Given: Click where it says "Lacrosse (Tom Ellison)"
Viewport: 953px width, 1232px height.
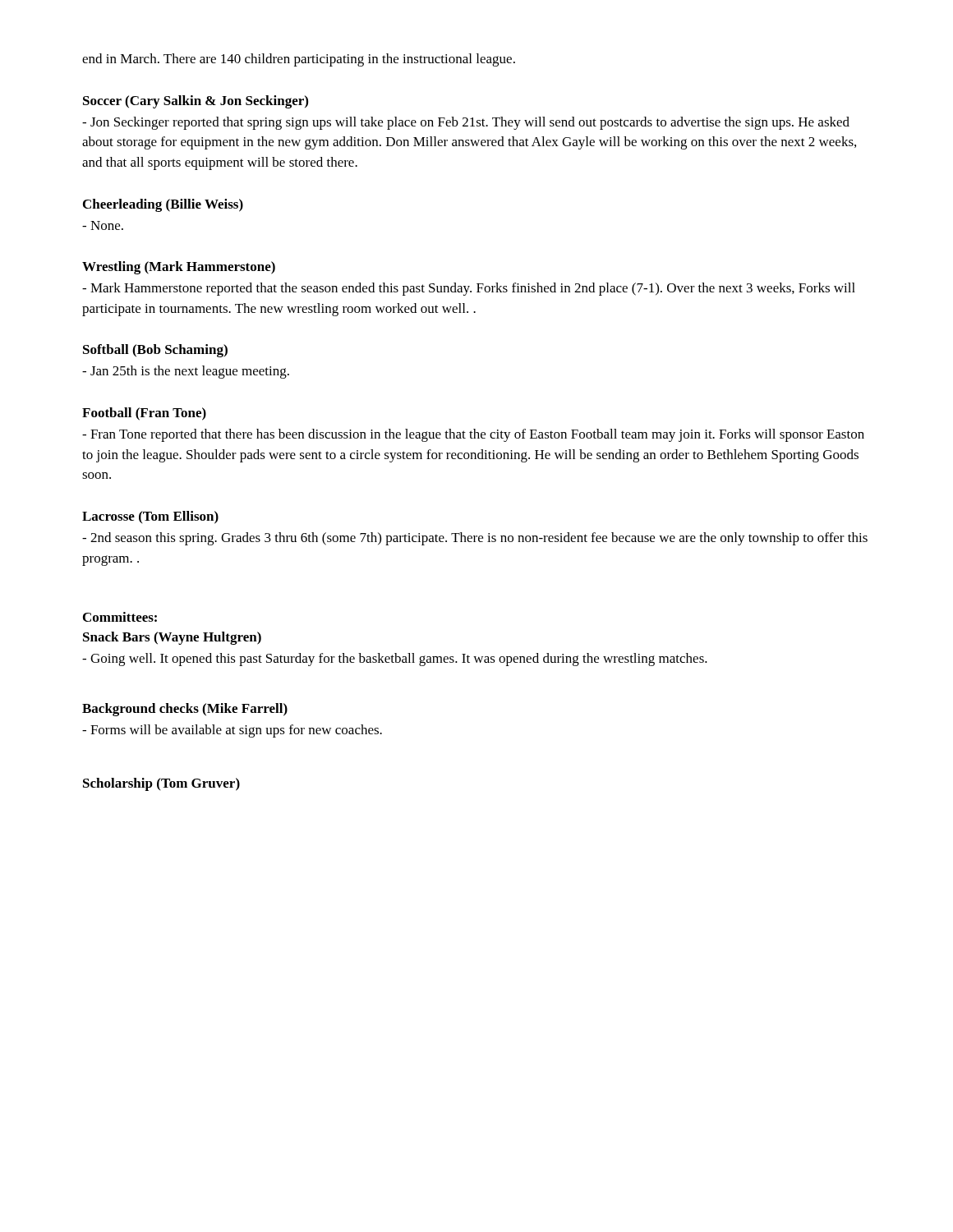Looking at the screenshot, I should tap(150, 516).
